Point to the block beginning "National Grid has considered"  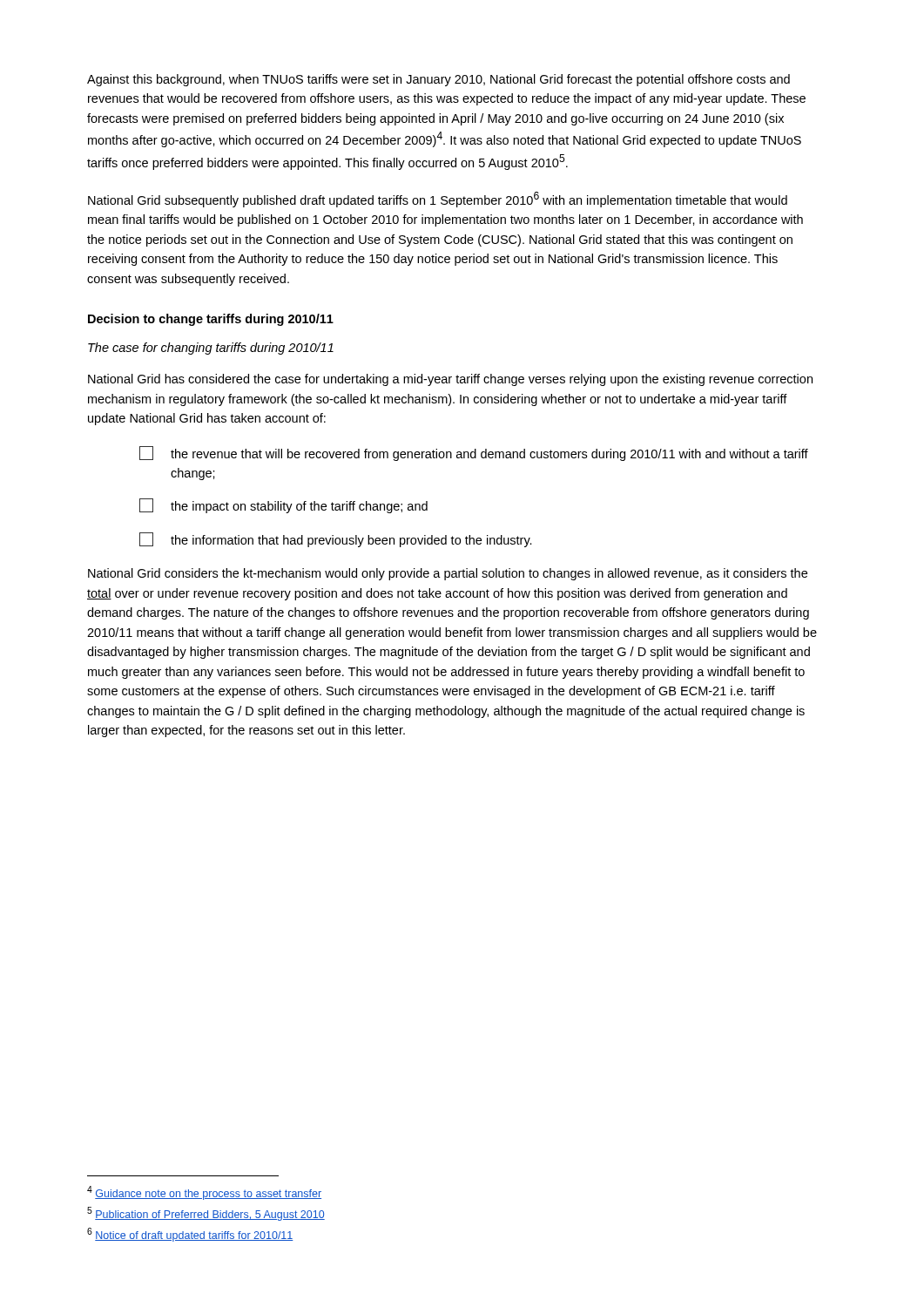[x=450, y=399]
